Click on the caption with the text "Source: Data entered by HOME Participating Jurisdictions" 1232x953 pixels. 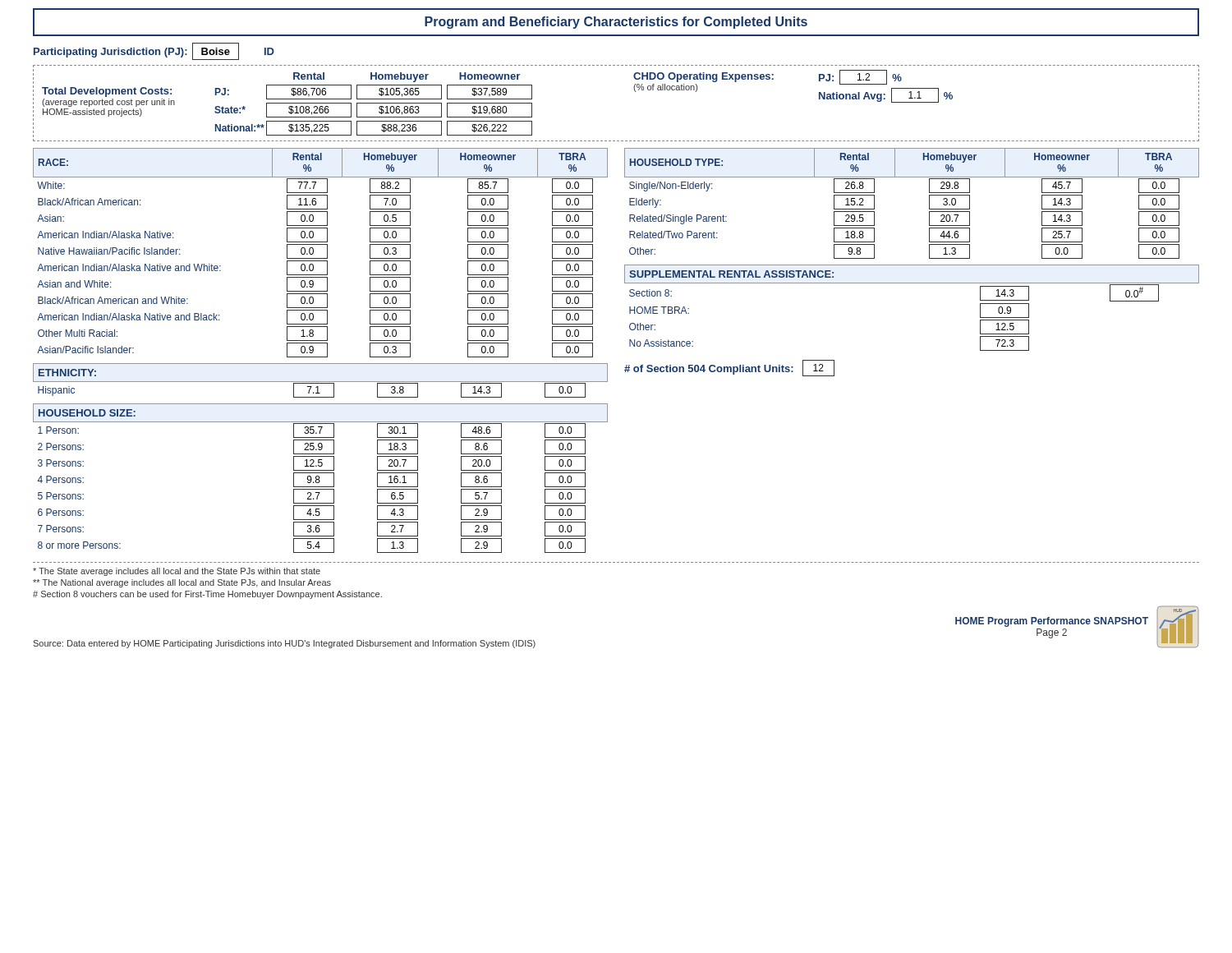[284, 643]
